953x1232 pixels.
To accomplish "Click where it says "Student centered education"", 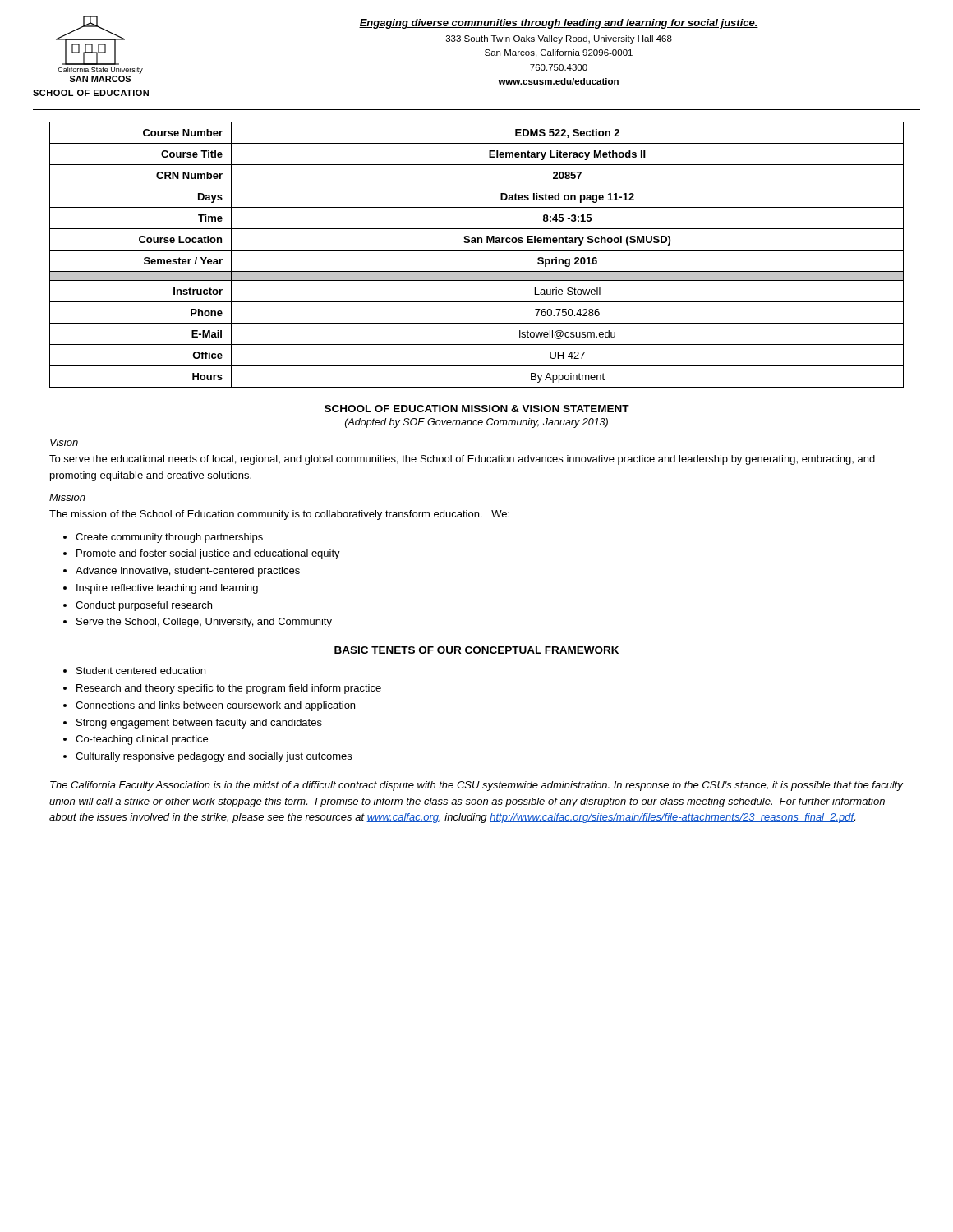I will (x=141, y=671).
